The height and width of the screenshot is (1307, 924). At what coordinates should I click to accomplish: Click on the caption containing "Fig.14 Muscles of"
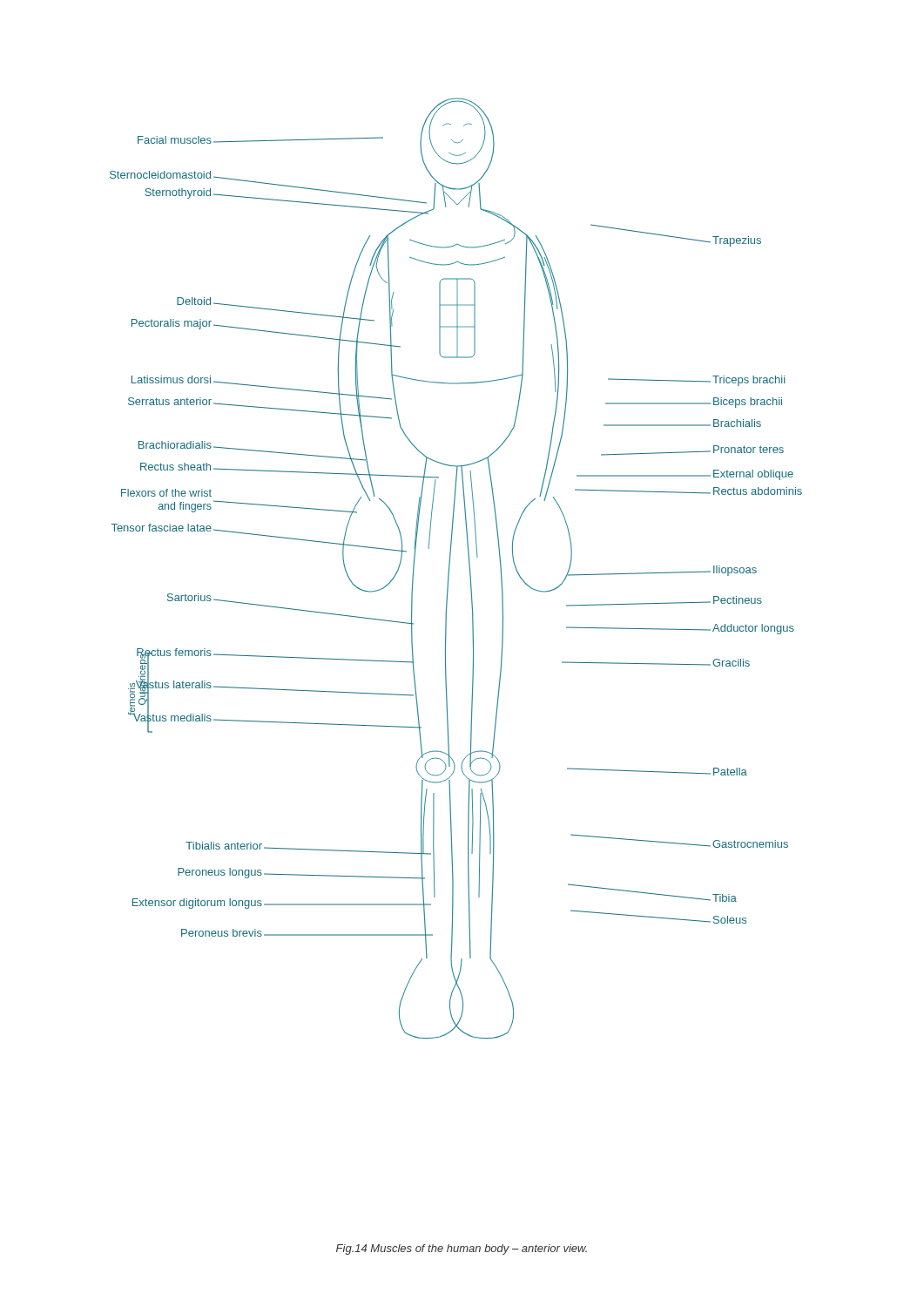click(462, 1248)
